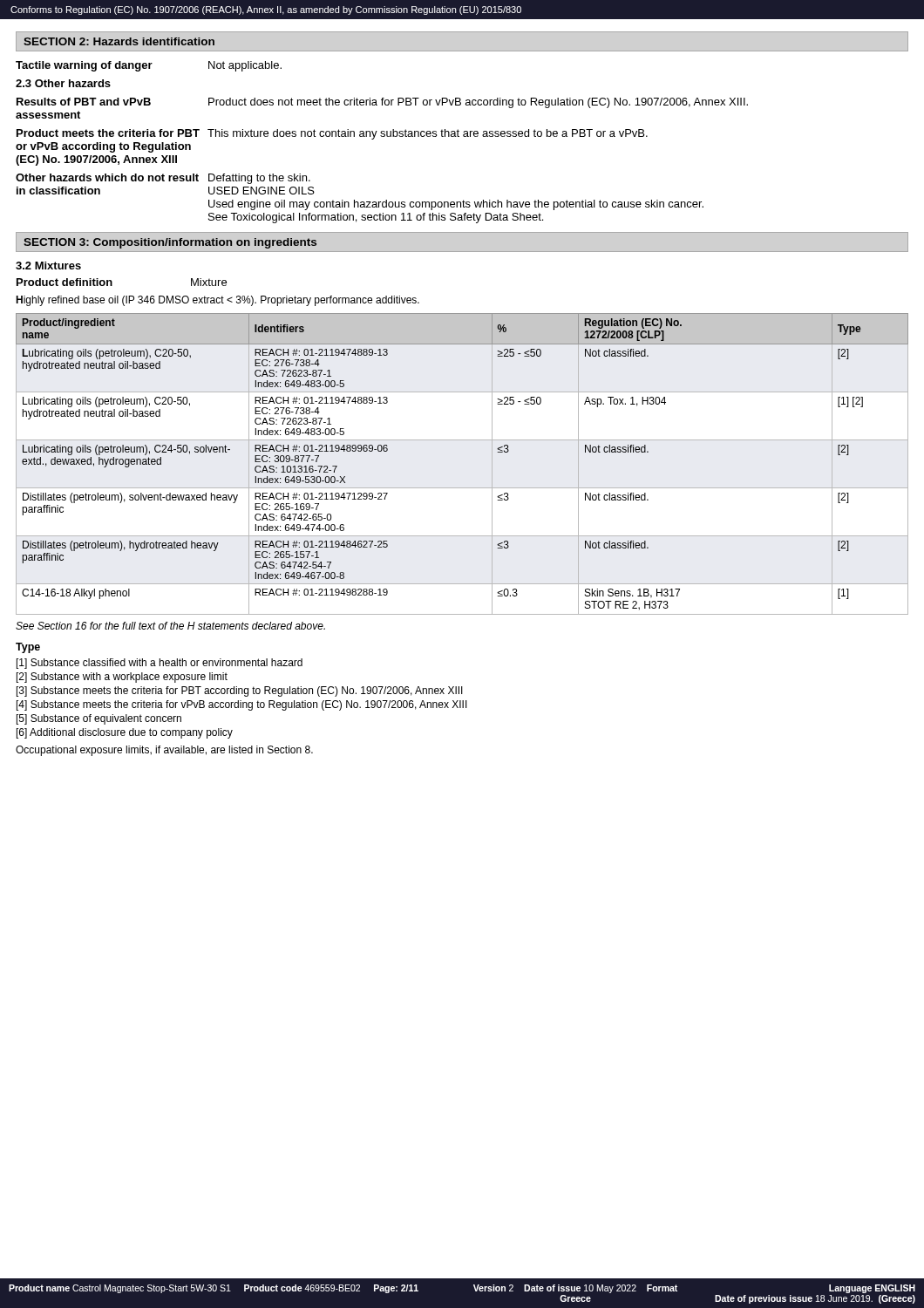The width and height of the screenshot is (924, 1308).
Task: Point to the text block starting "Other hazards which"
Action: (x=360, y=197)
